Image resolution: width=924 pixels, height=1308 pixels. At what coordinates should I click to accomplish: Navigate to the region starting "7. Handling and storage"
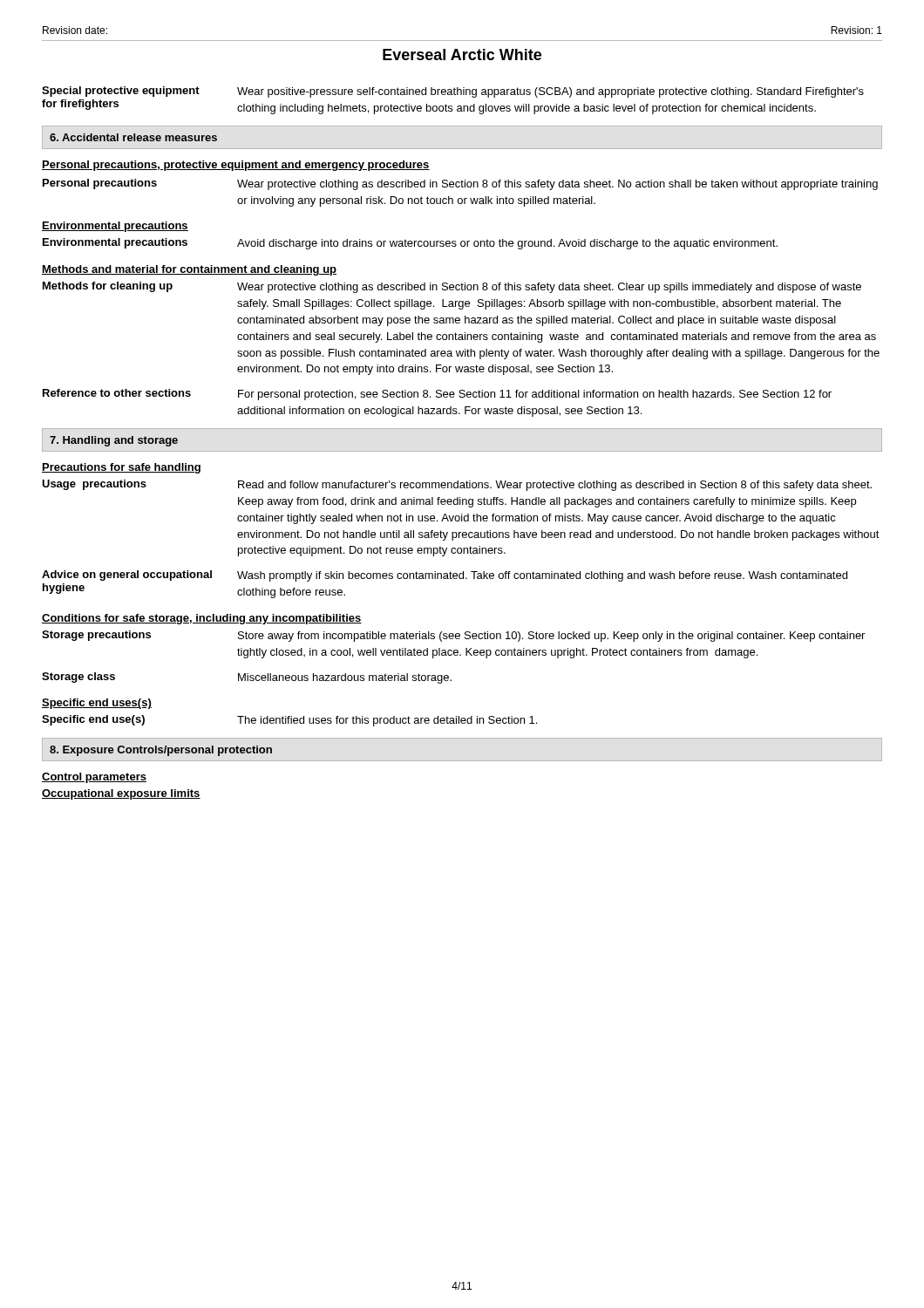(114, 440)
